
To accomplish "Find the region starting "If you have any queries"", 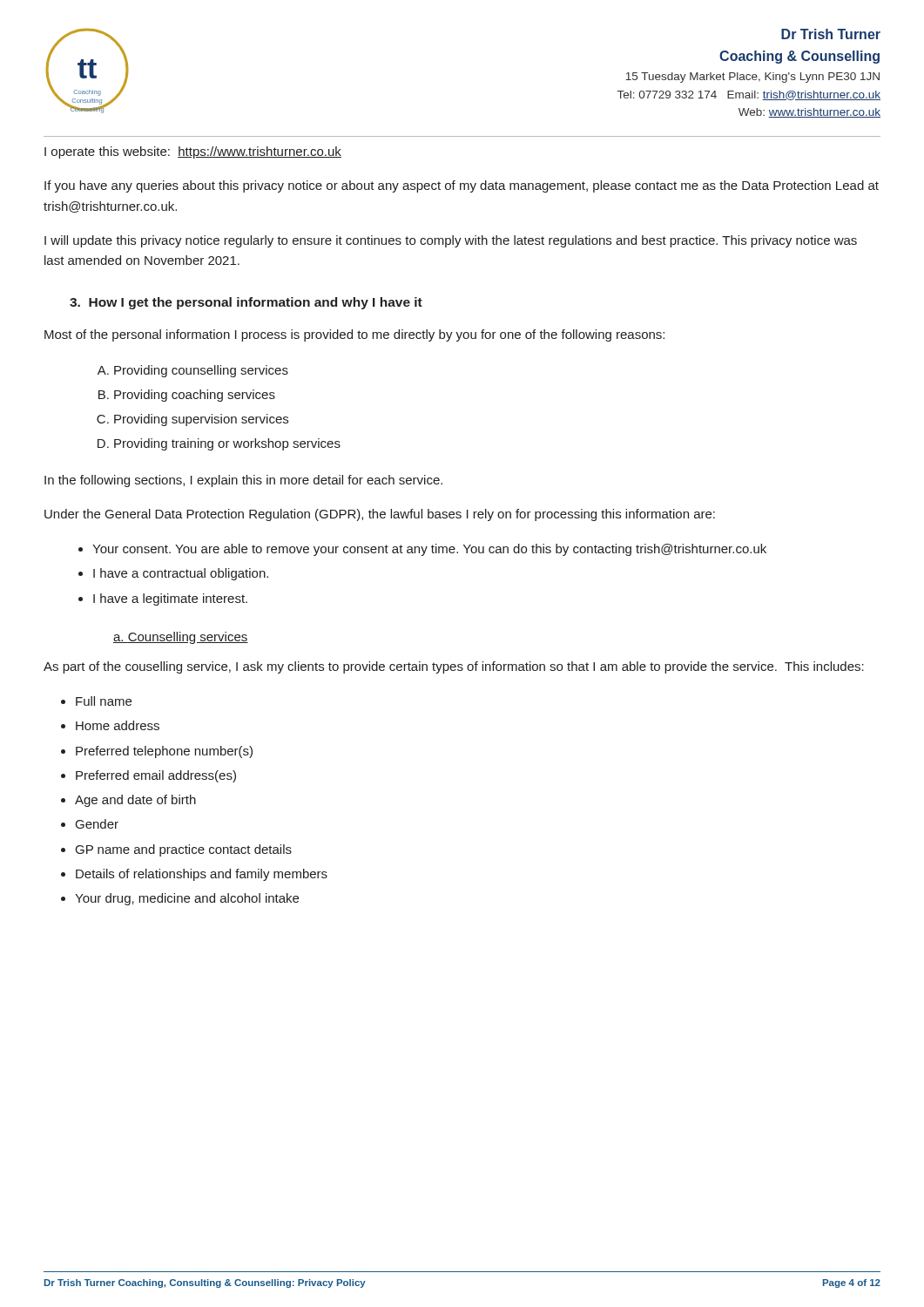I will coord(462,196).
